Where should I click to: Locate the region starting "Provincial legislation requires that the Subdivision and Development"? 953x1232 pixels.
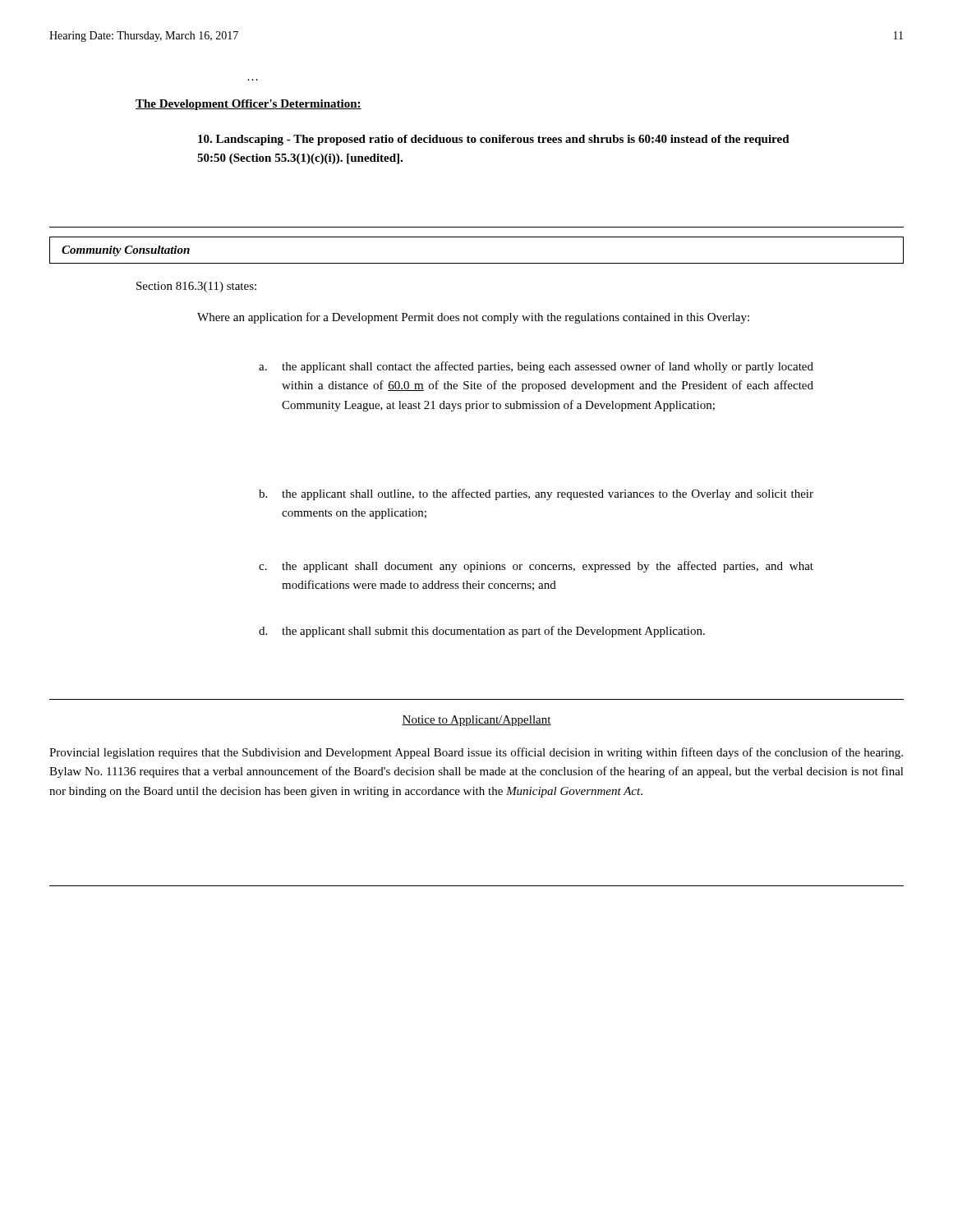476,771
